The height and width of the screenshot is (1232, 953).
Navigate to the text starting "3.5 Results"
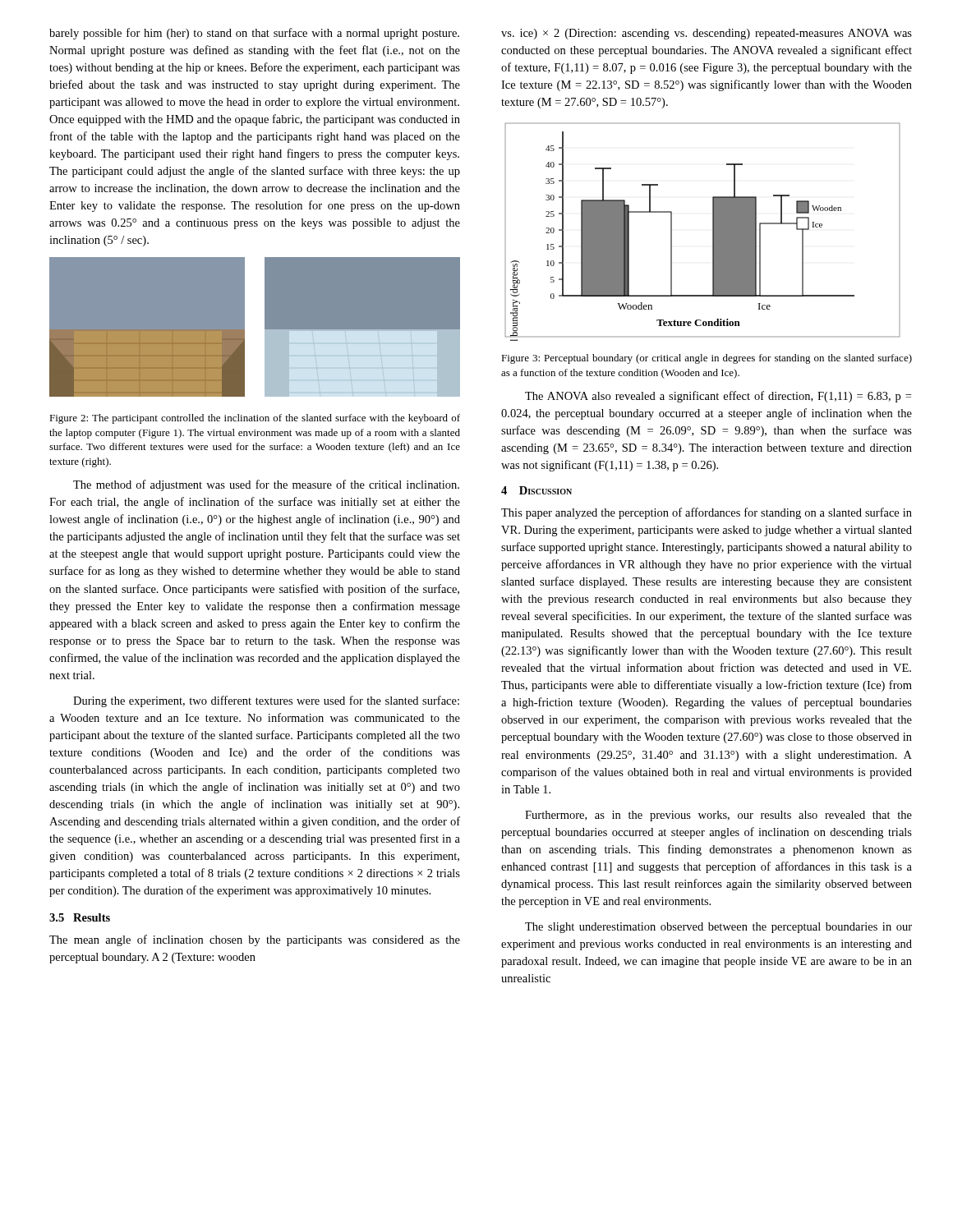[x=80, y=917]
